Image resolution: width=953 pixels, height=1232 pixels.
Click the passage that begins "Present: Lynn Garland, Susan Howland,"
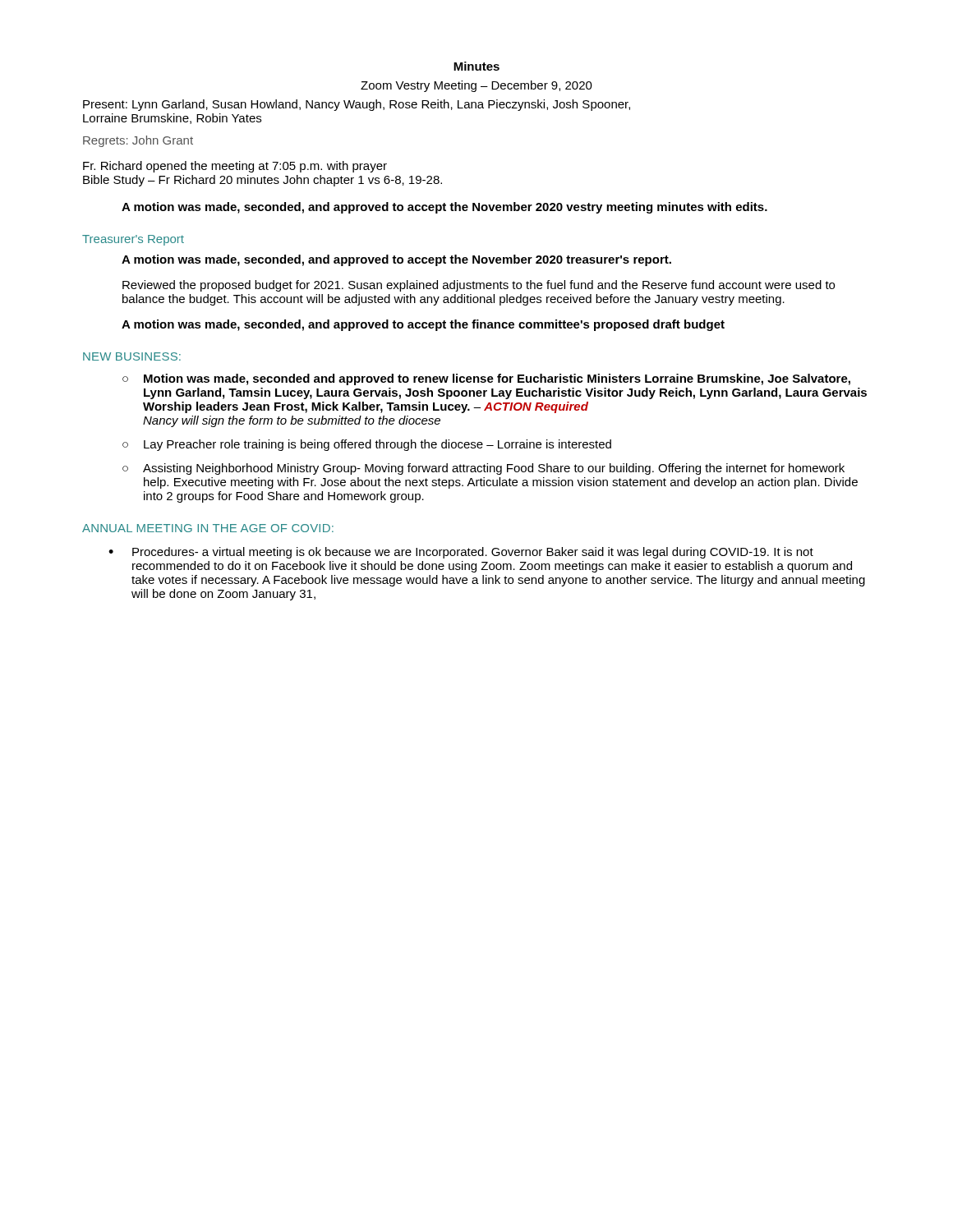pyautogui.click(x=357, y=111)
